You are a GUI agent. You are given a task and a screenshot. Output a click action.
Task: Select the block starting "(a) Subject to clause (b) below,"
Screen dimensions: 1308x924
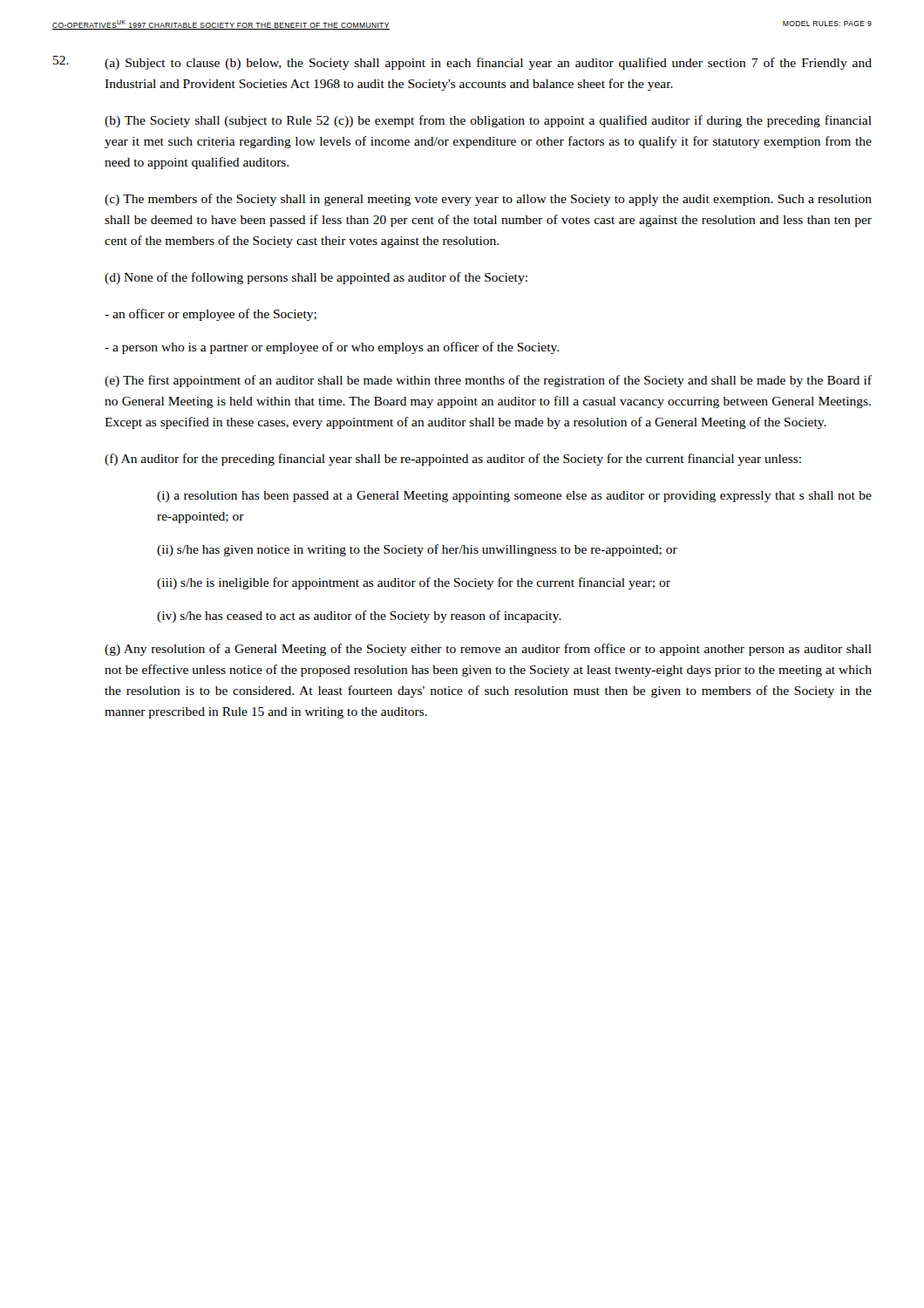pos(488,73)
